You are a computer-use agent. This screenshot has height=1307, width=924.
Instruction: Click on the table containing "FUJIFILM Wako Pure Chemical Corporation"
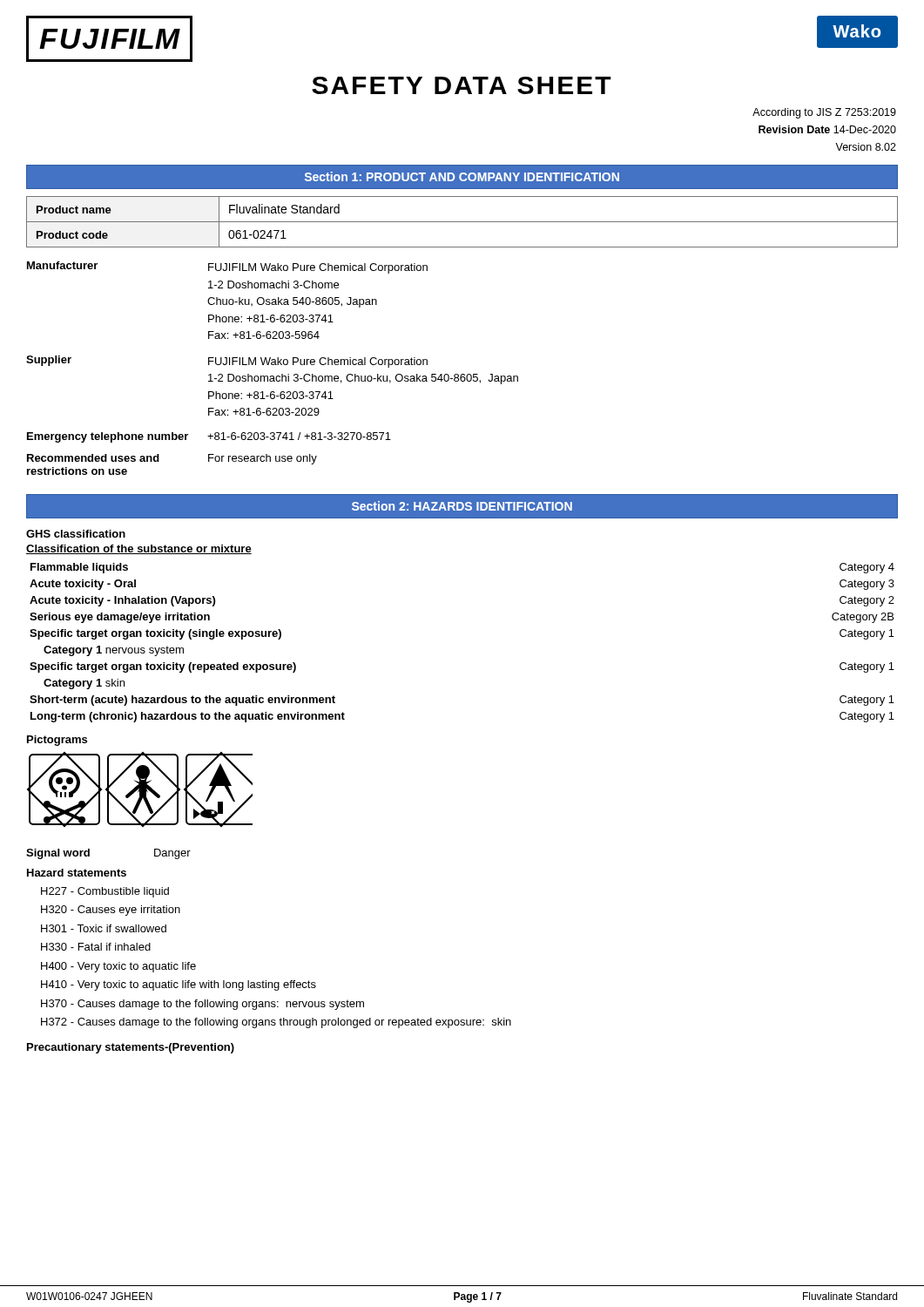click(x=462, y=368)
